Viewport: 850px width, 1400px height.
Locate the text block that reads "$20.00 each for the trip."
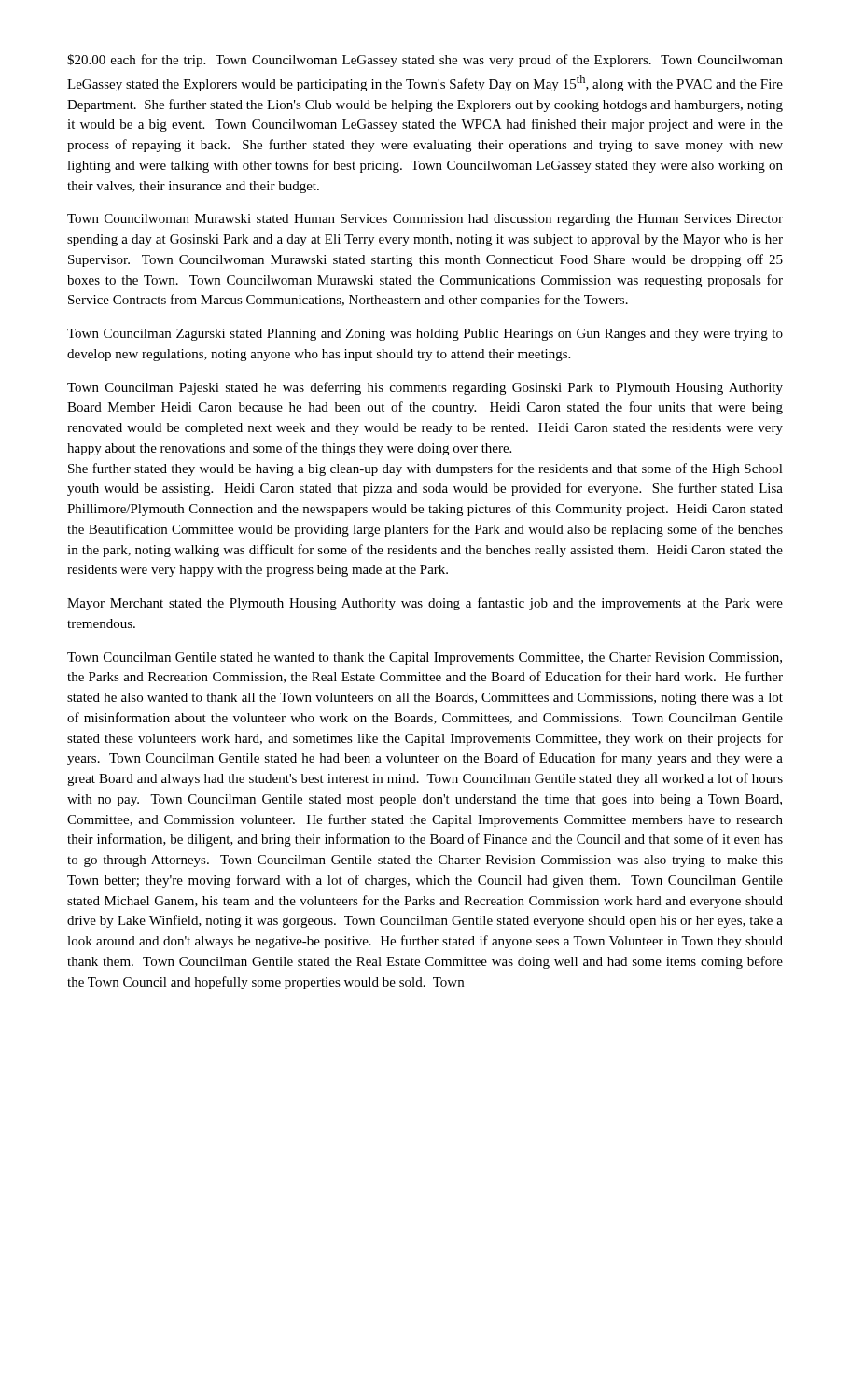425,122
